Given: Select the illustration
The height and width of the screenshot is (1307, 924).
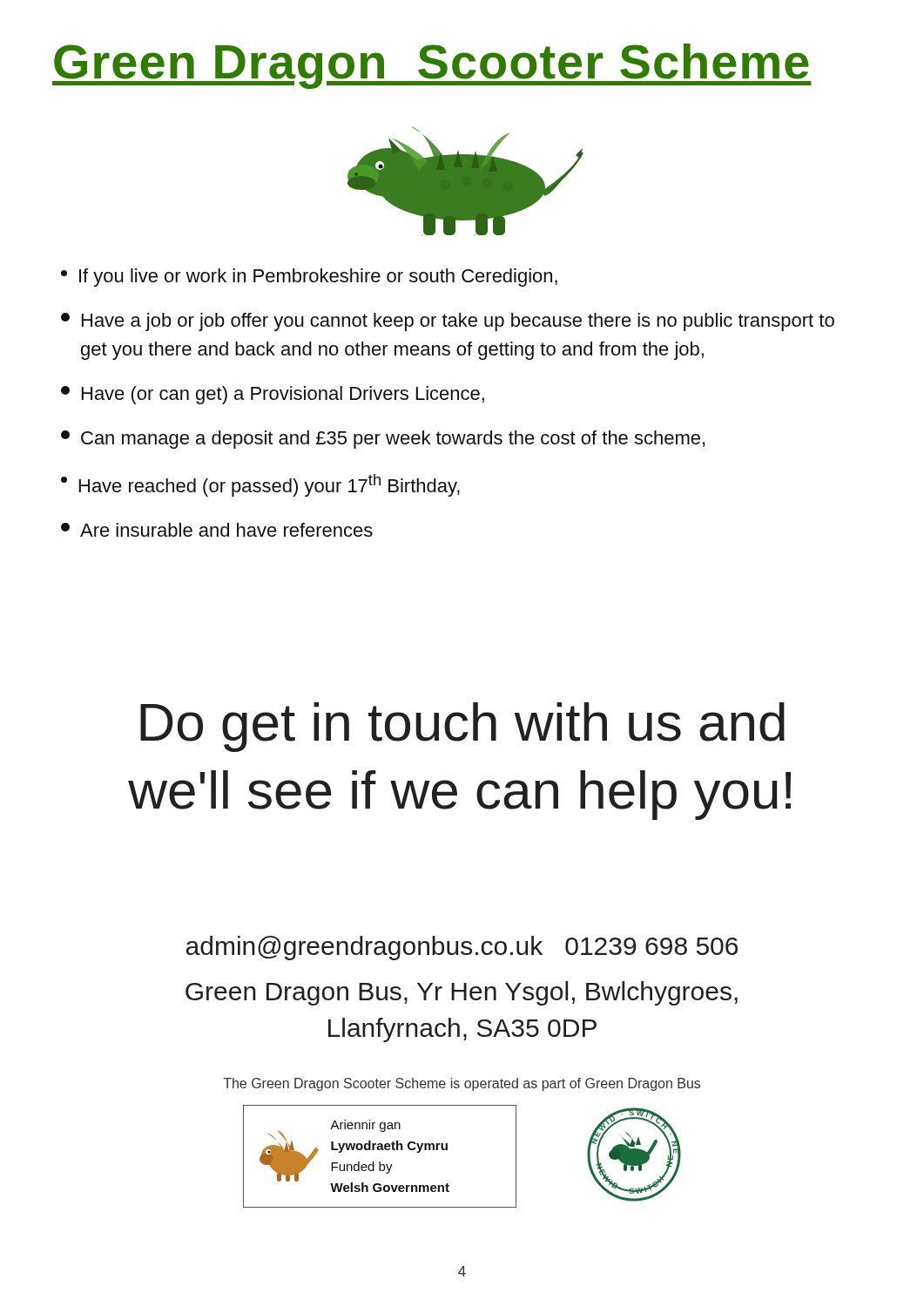Looking at the screenshot, I should (x=462, y=179).
